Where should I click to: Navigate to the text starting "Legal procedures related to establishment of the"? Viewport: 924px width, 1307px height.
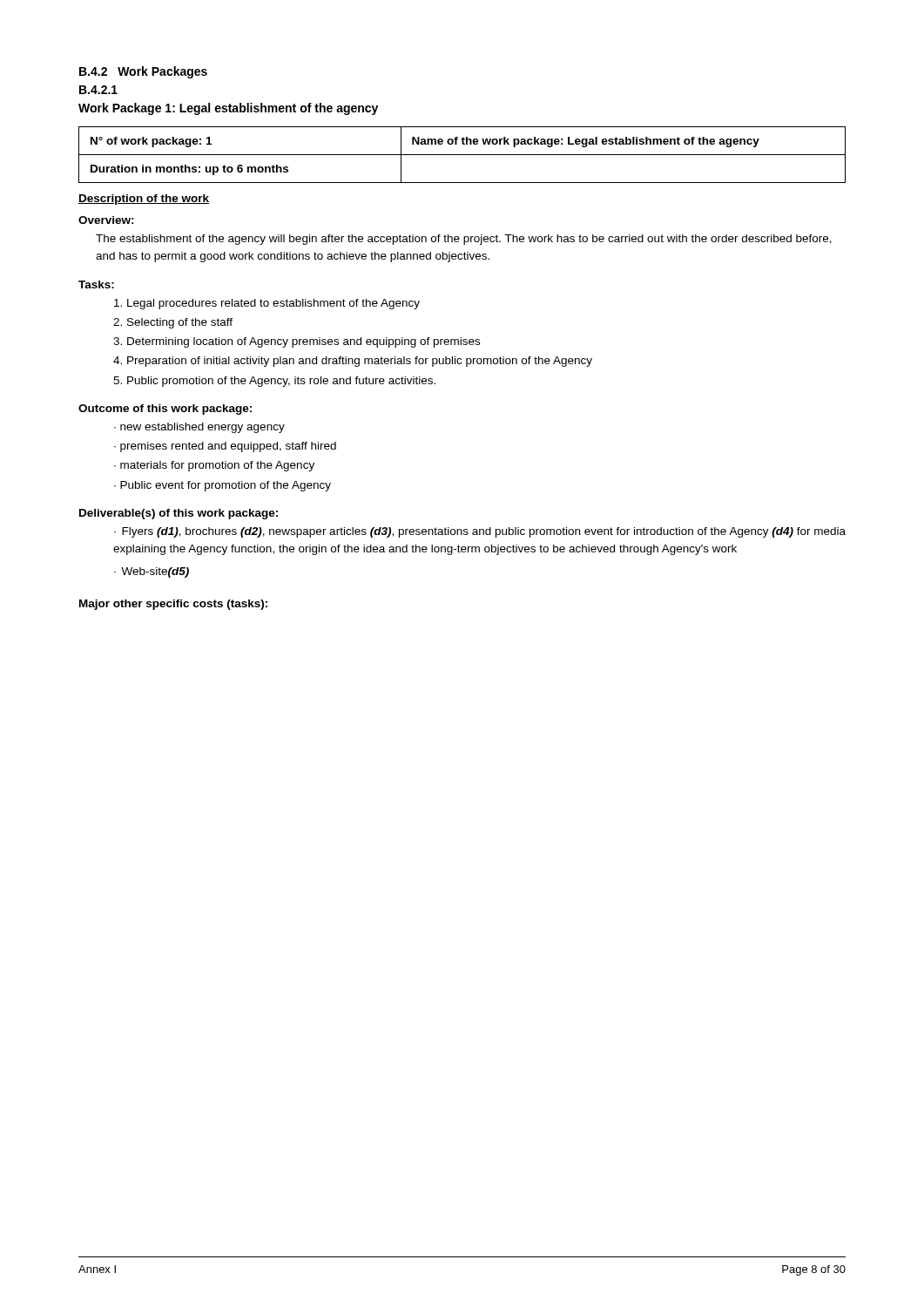pos(266,302)
